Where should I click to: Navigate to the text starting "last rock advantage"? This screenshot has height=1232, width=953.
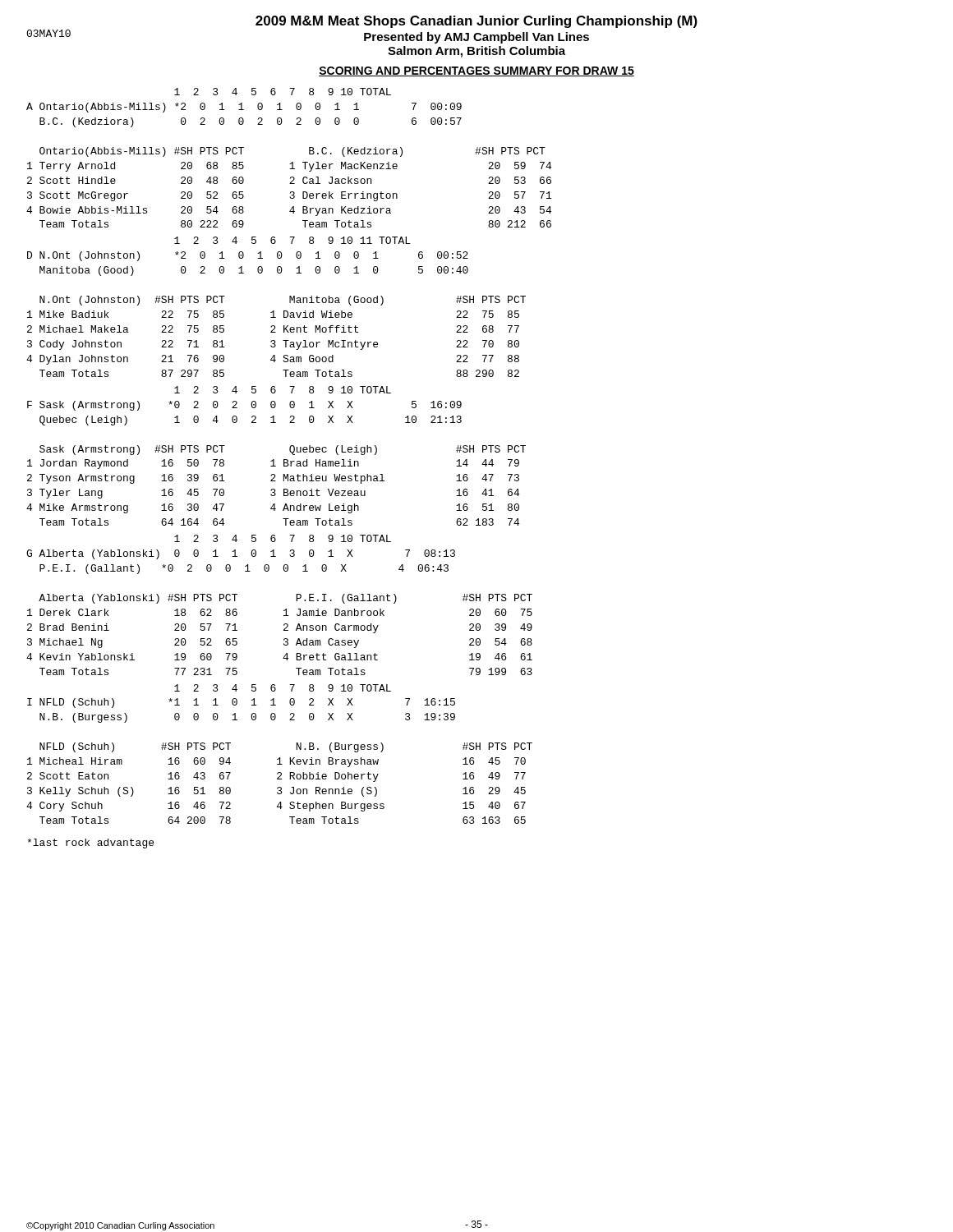point(90,843)
